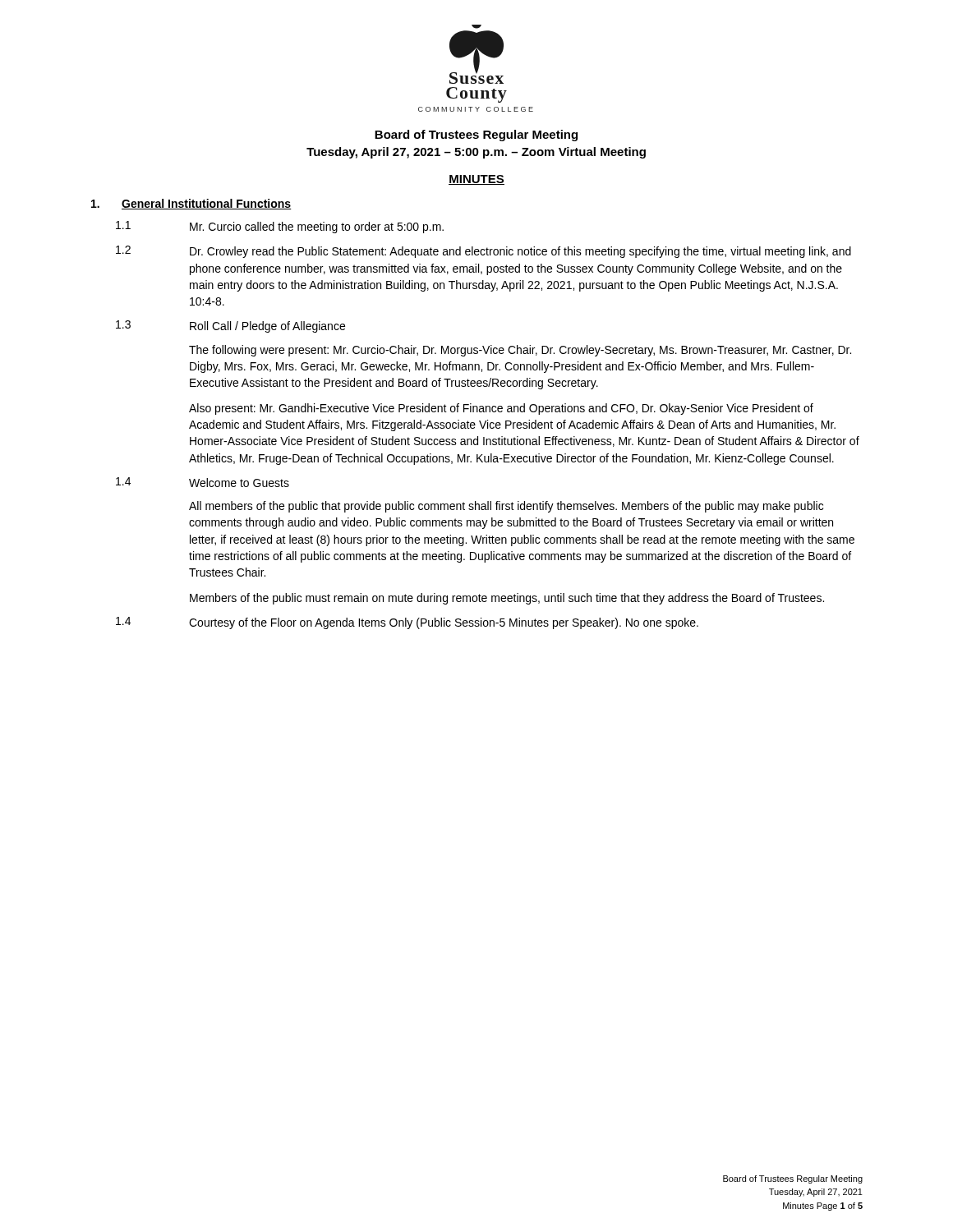This screenshot has height=1232, width=953.
Task: Select the text block starting "4 Welcome to Guests"
Action: (203, 482)
